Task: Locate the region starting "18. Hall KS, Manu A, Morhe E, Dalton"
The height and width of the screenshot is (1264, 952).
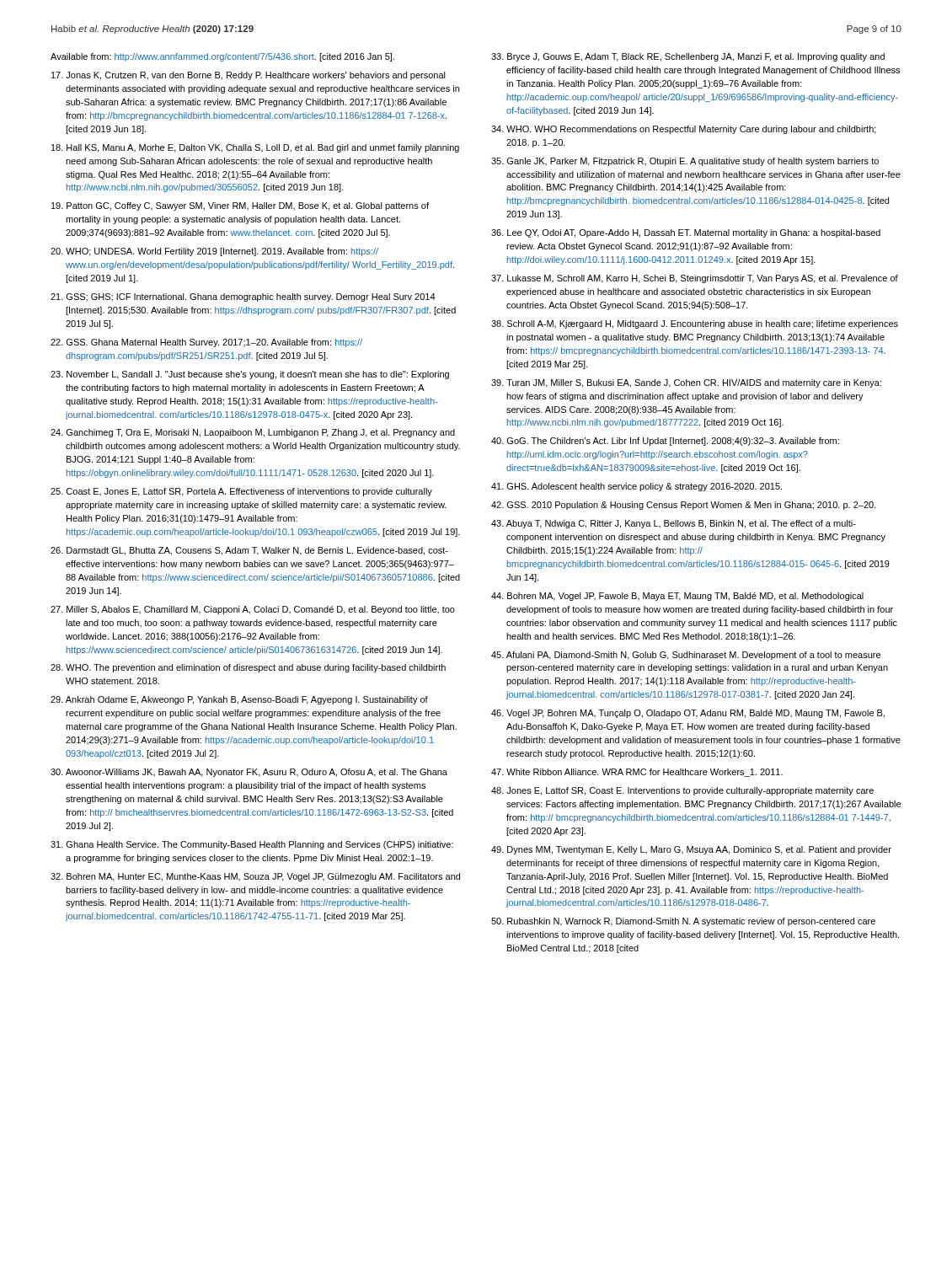Action: pyautogui.click(x=255, y=167)
